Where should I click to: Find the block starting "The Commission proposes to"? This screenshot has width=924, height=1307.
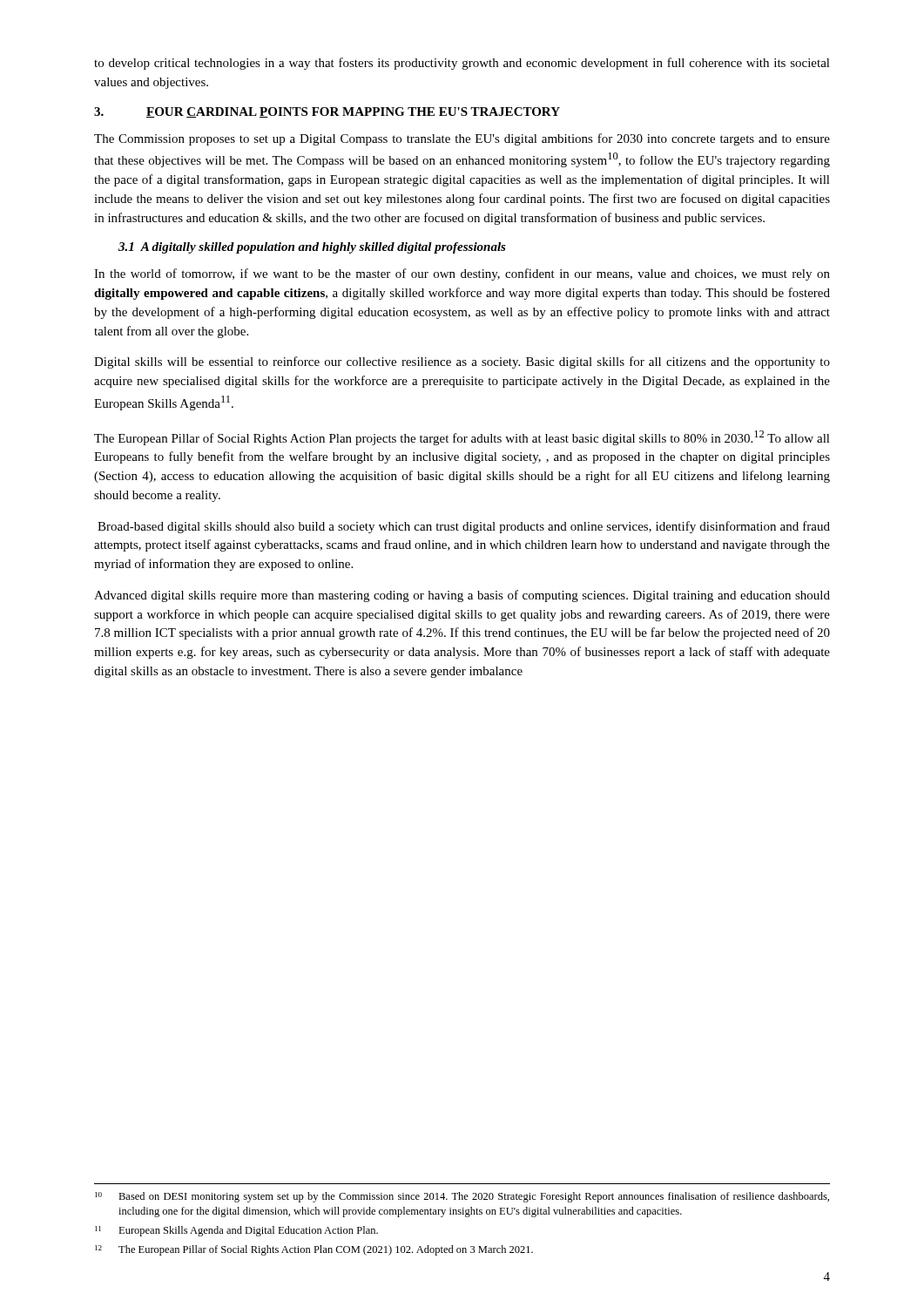pos(462,179)
